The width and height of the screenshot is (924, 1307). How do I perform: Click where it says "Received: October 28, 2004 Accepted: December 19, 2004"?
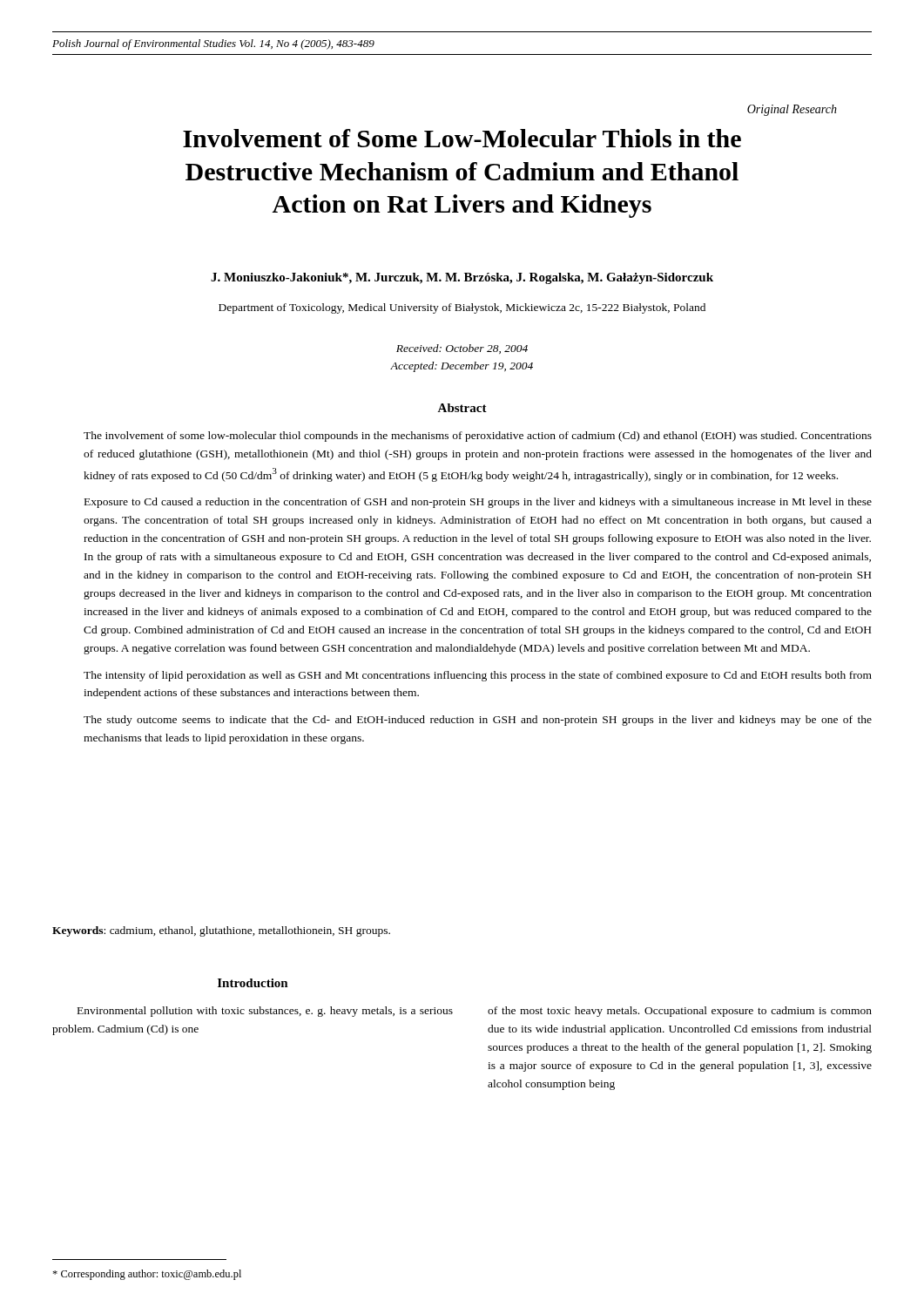click(x=462, y=357)
